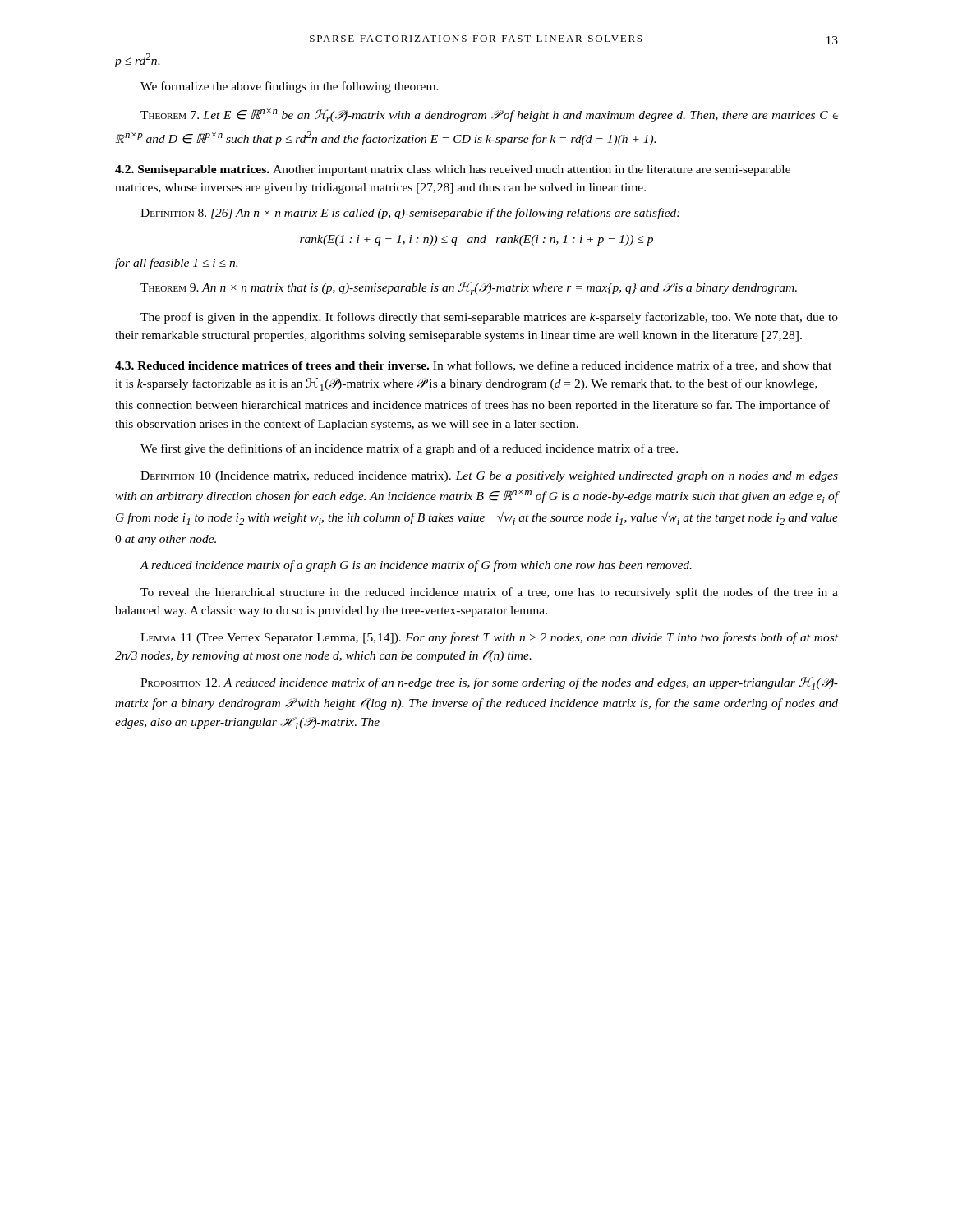This screenshot has width=953, height=1232.
Task: Locate the section header that opens with "4.2. Semiseparable matrices. Another important matrix class"
Action: pyautogui.click(x=453, y=178)
